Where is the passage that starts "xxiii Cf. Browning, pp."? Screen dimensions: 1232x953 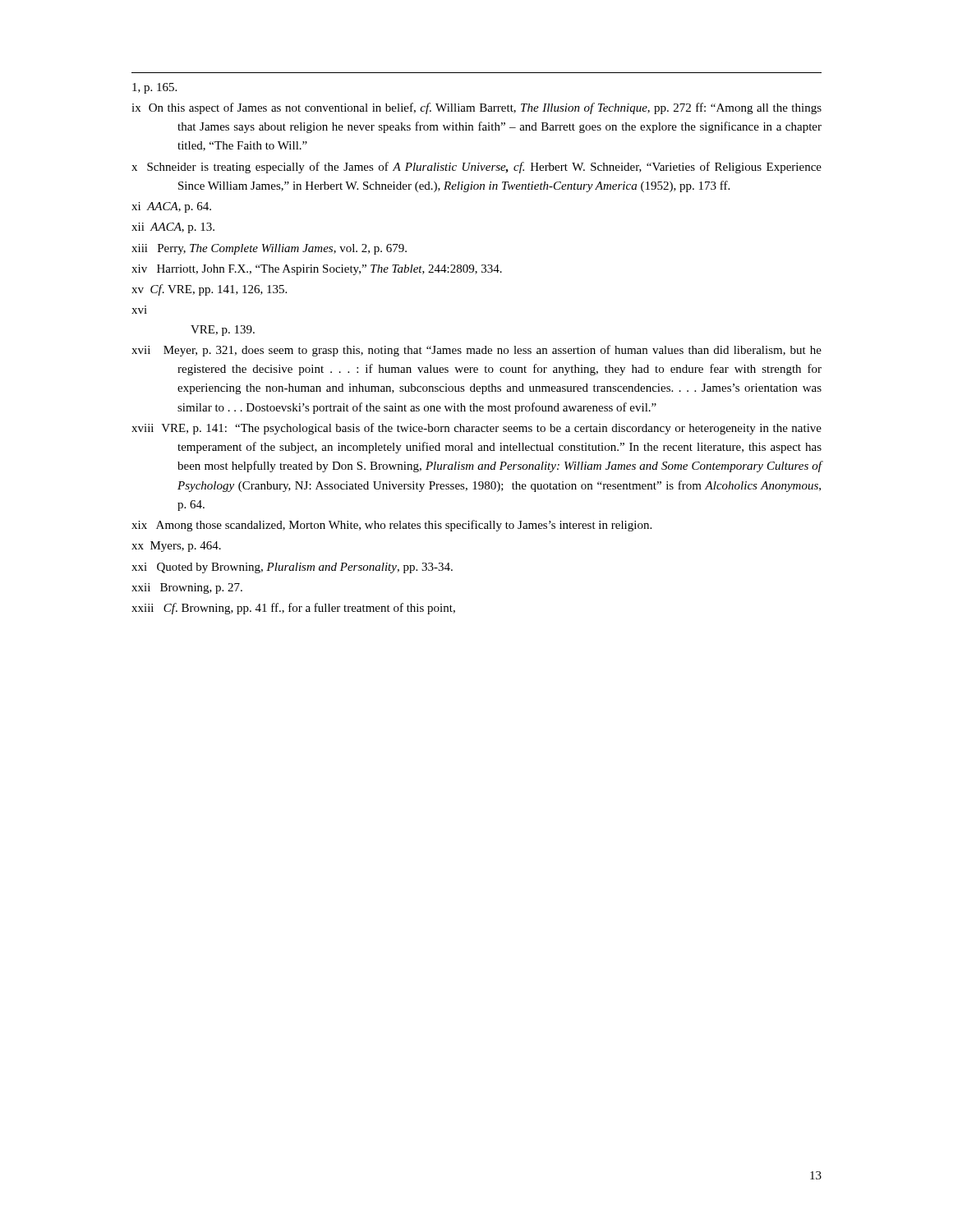tap(294, 608)
